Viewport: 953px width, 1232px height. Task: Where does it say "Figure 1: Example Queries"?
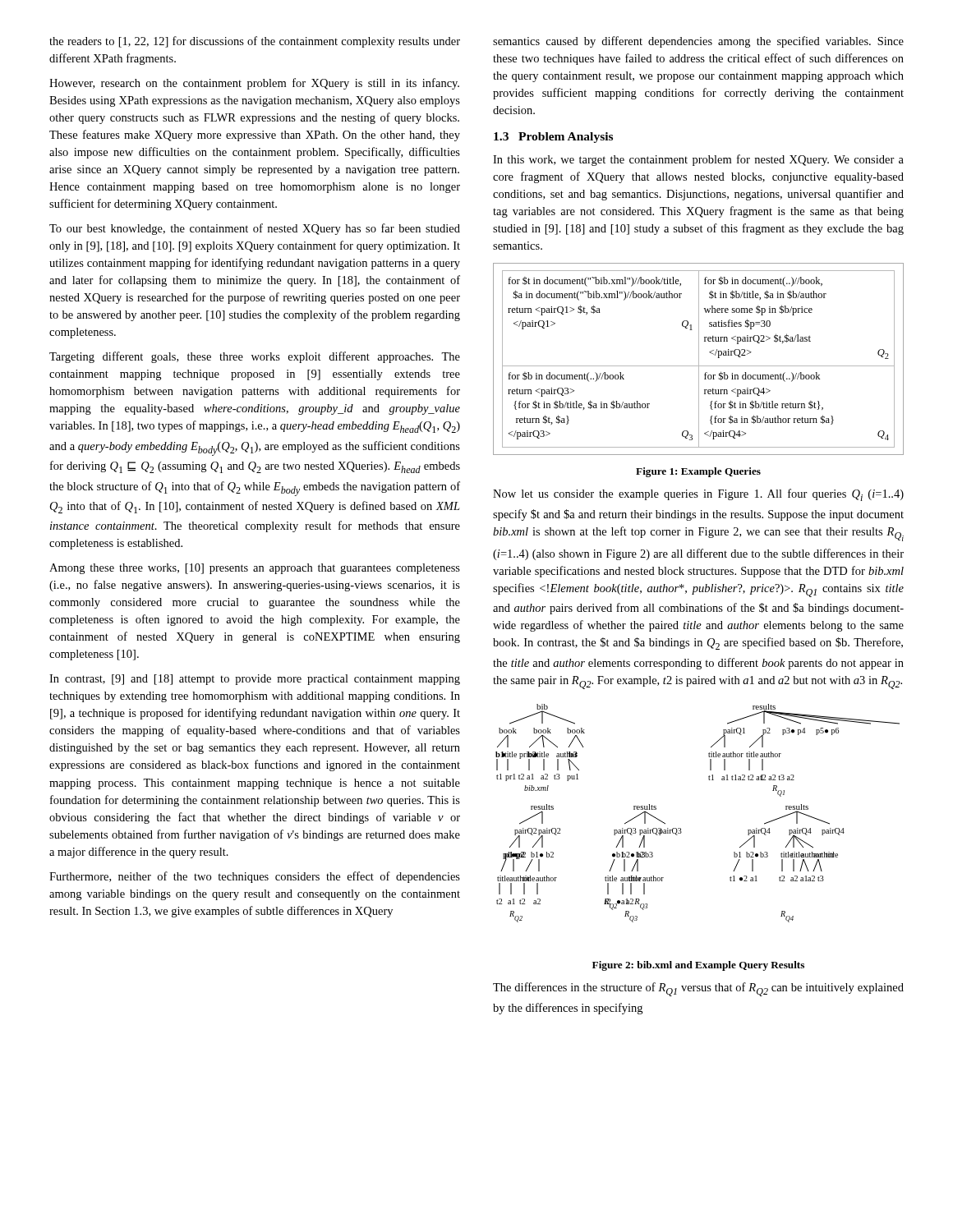(698, 471)
